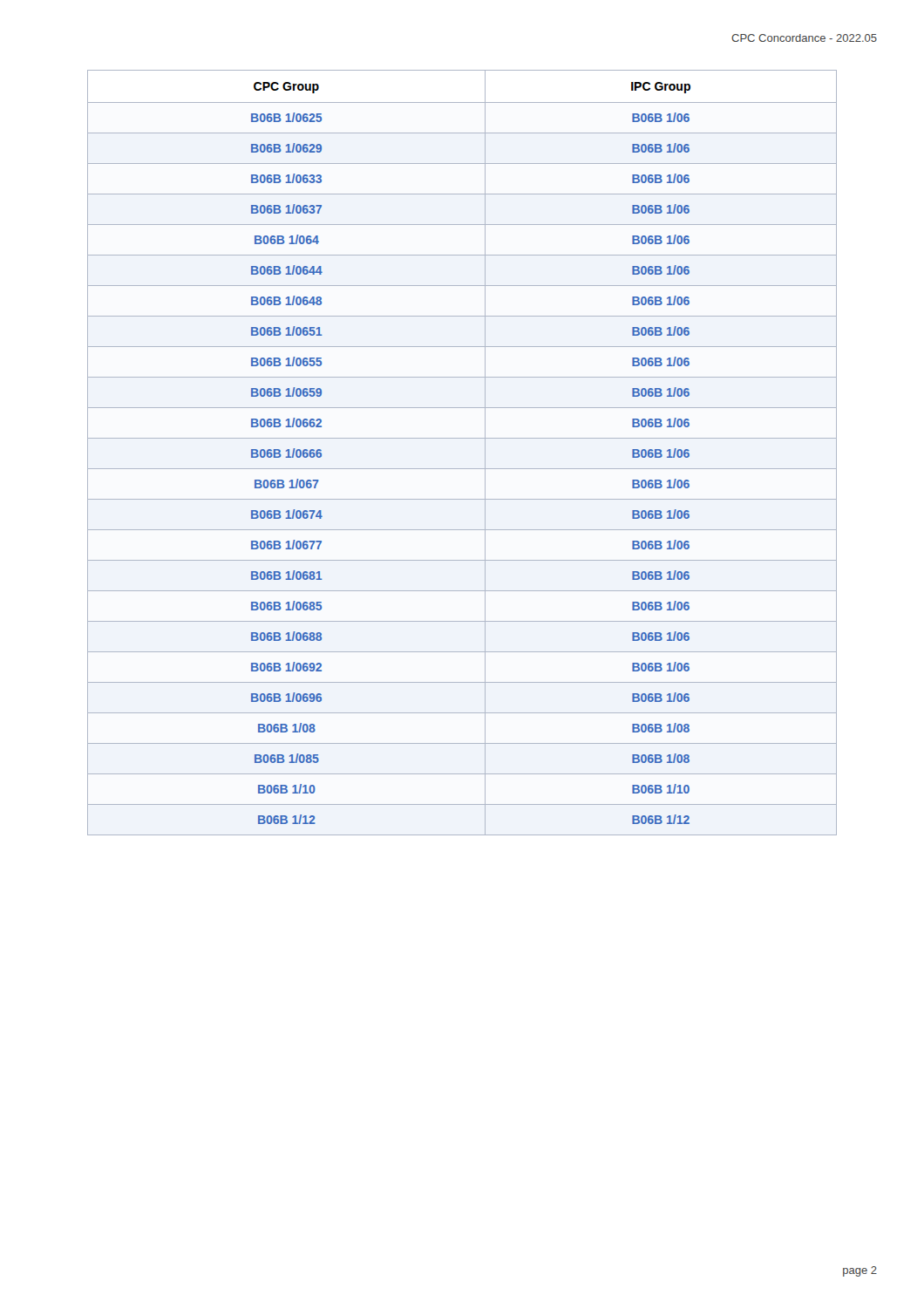Click on the table containing "B06B 1/0644"
Viewport: 924px width, 1308px height.
pyautogui.click(x=462, y=453)
